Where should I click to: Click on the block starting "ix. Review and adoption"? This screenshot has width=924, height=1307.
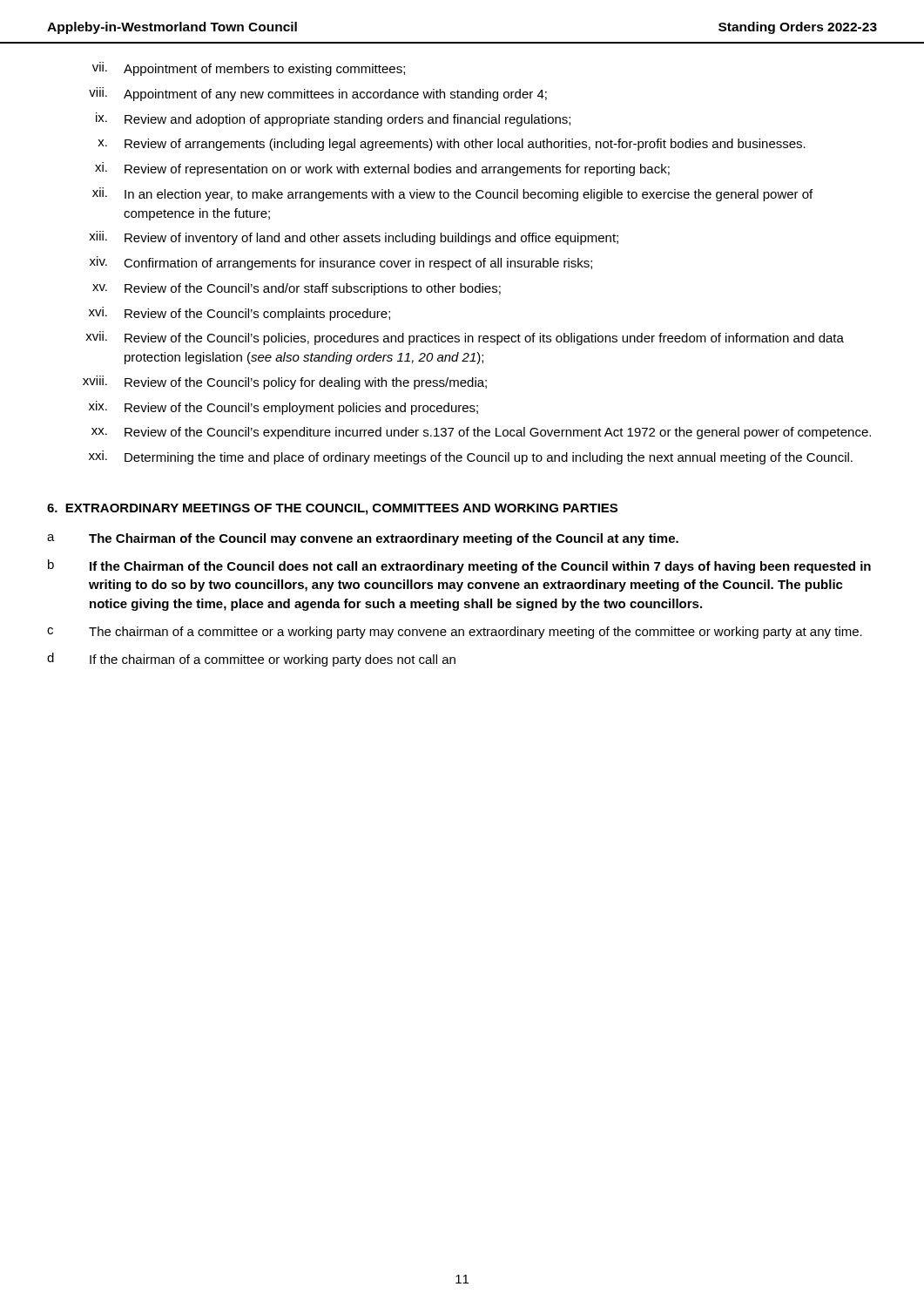tap(462, 119)
